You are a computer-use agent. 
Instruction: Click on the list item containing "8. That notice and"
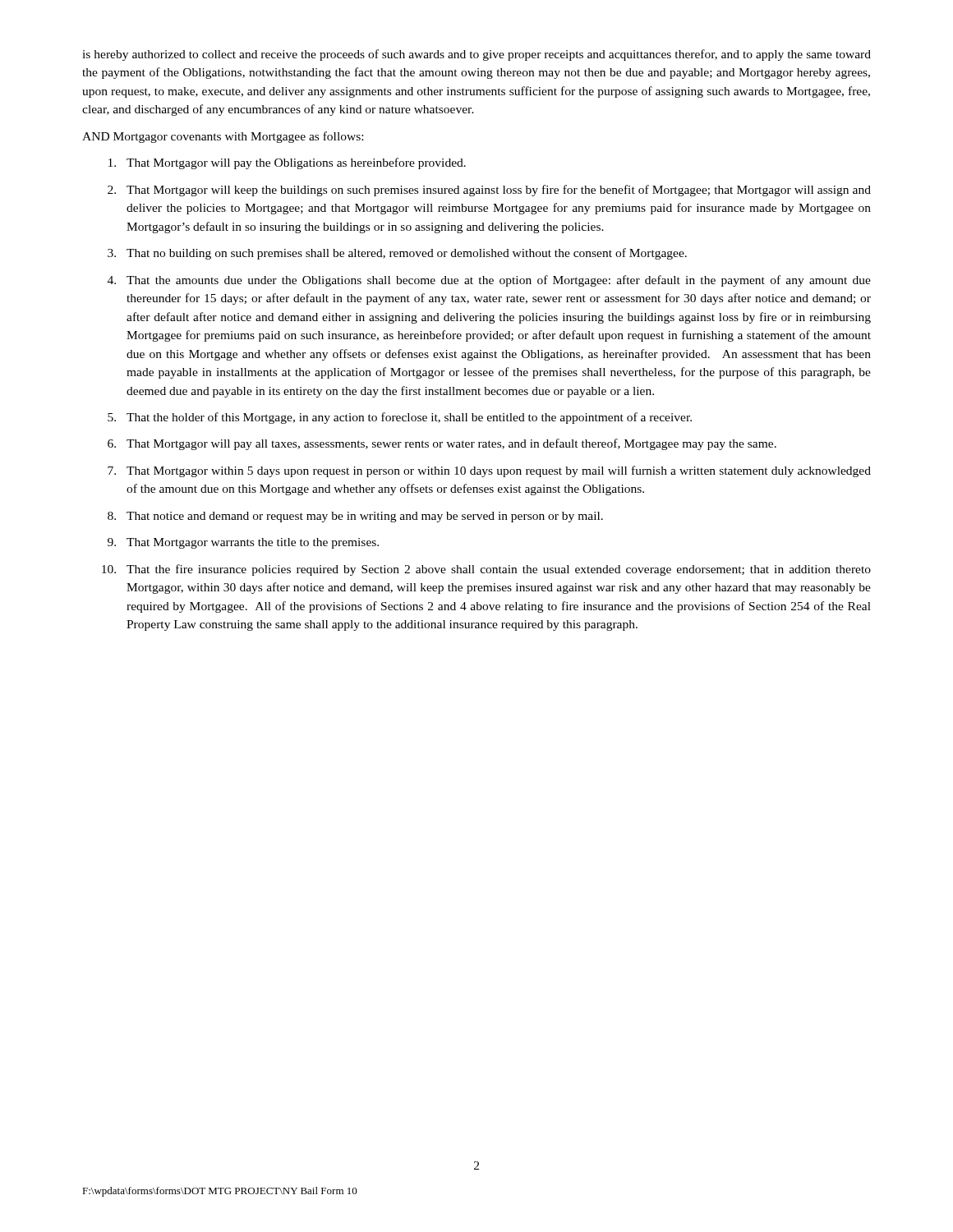[x=476, y=516]
